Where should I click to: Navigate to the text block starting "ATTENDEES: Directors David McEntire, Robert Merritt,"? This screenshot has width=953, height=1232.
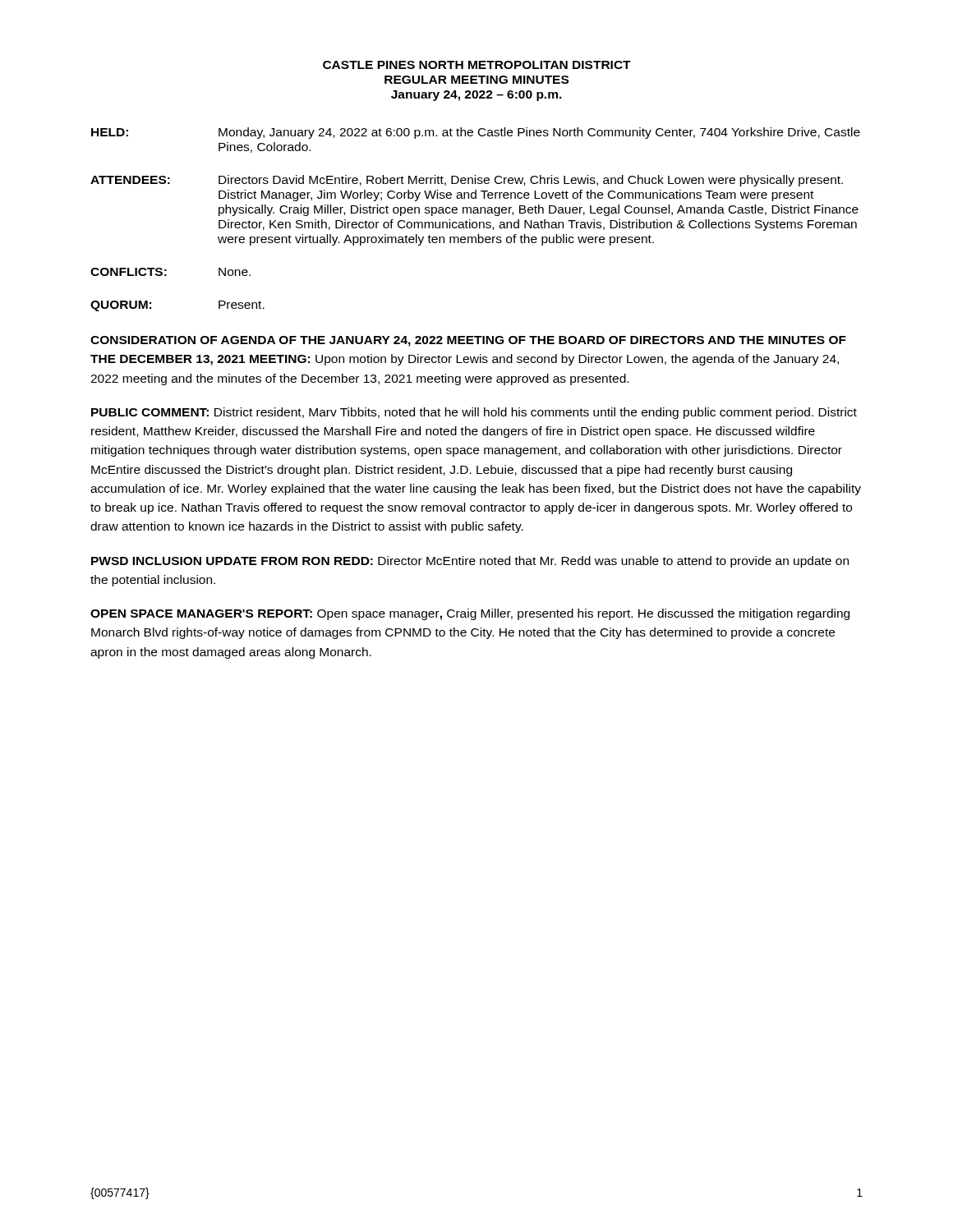(476, 209)
